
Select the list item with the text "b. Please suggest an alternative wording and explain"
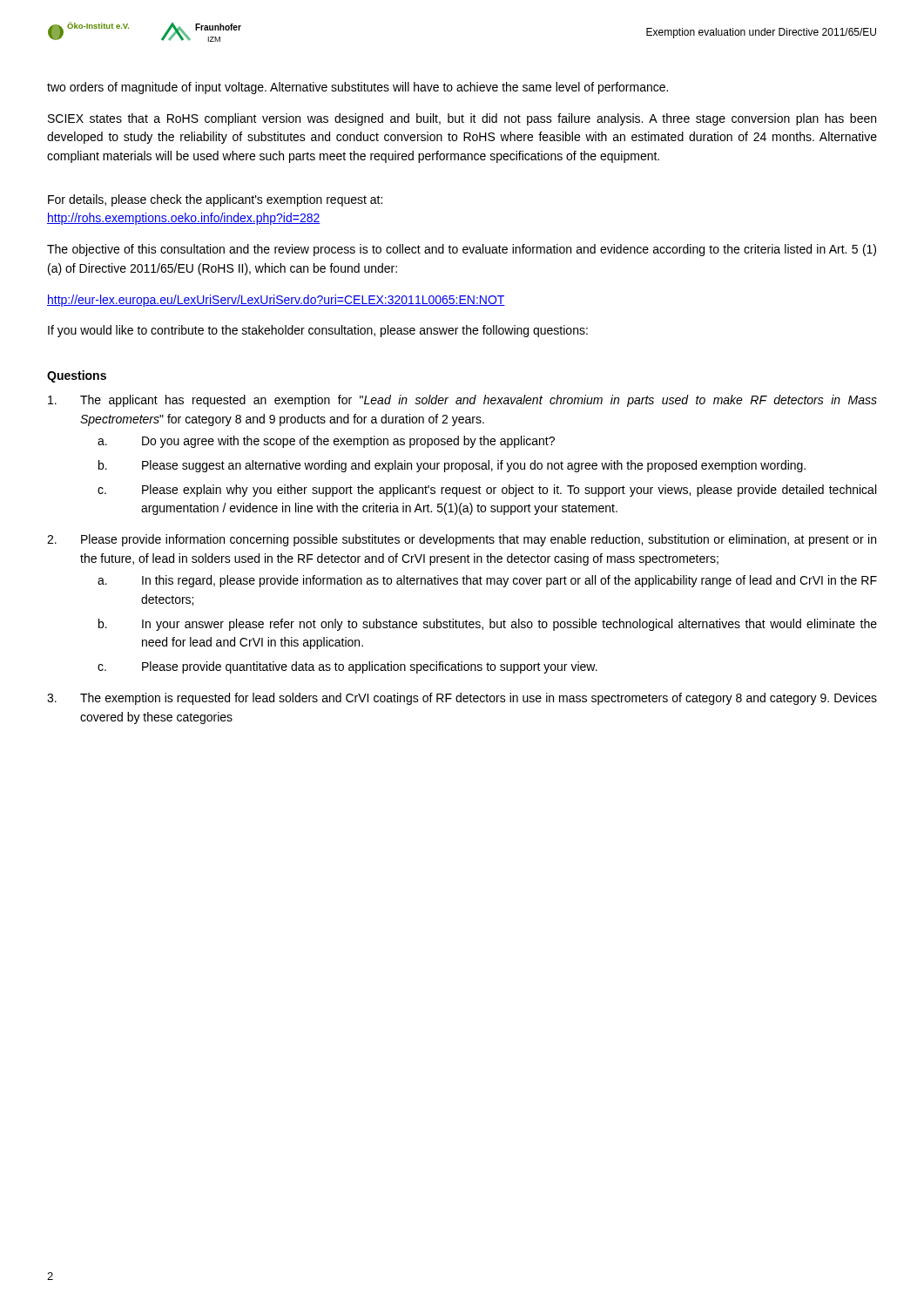479,466
